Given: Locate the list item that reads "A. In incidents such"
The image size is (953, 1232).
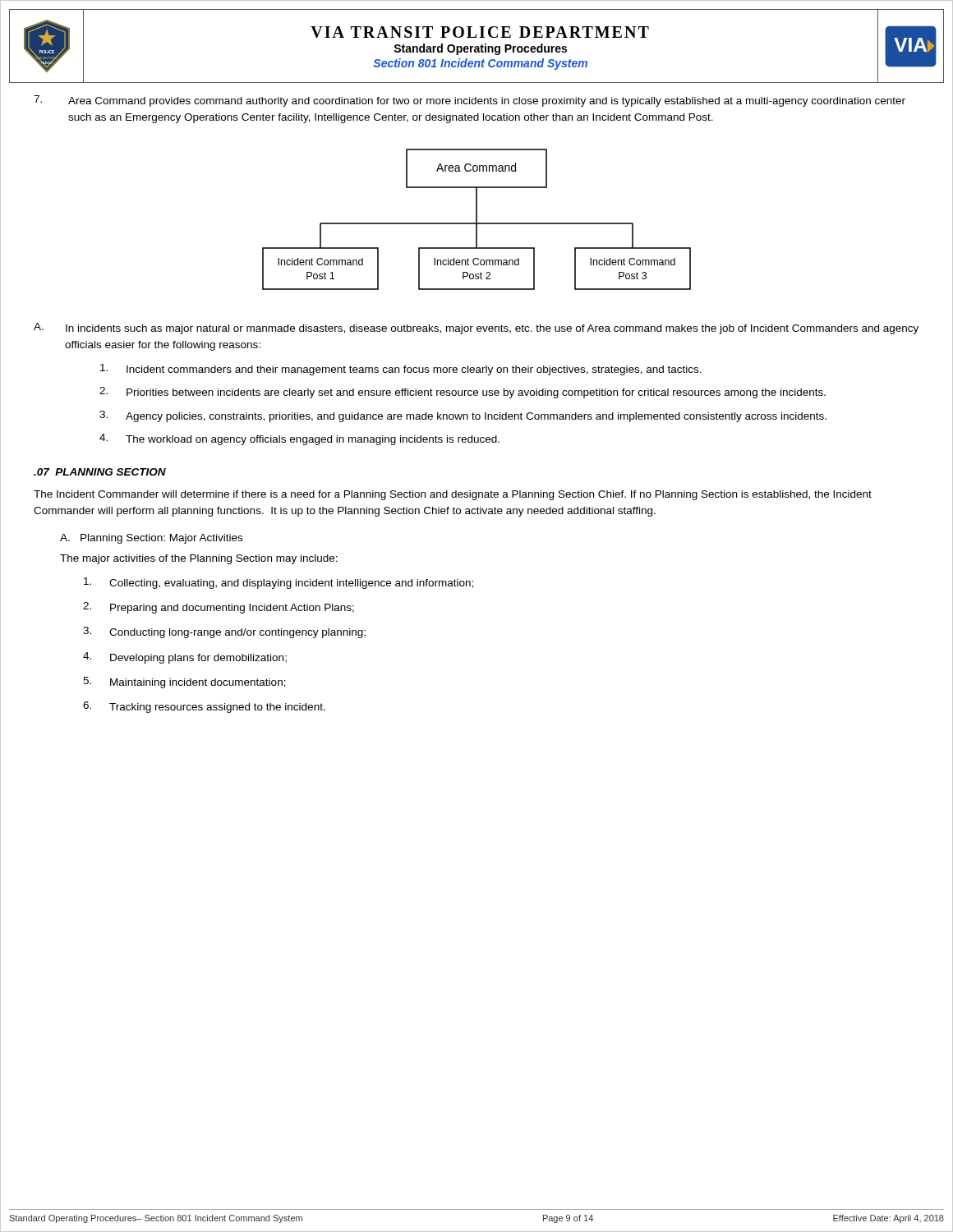Looking at the screenshot, I should click(x=476, y=337).
